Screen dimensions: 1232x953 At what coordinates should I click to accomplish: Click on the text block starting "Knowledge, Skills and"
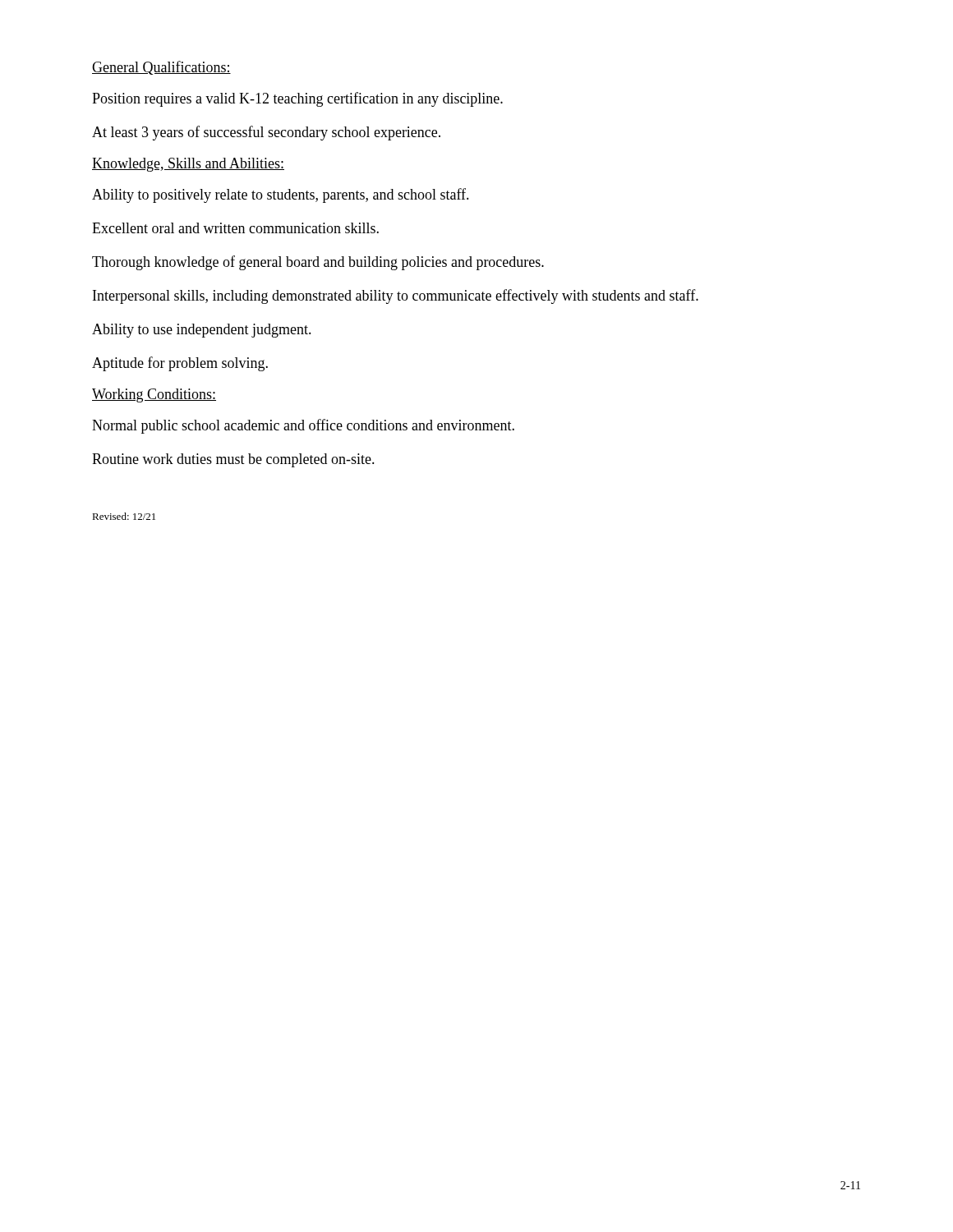click(x=188, y=163)
